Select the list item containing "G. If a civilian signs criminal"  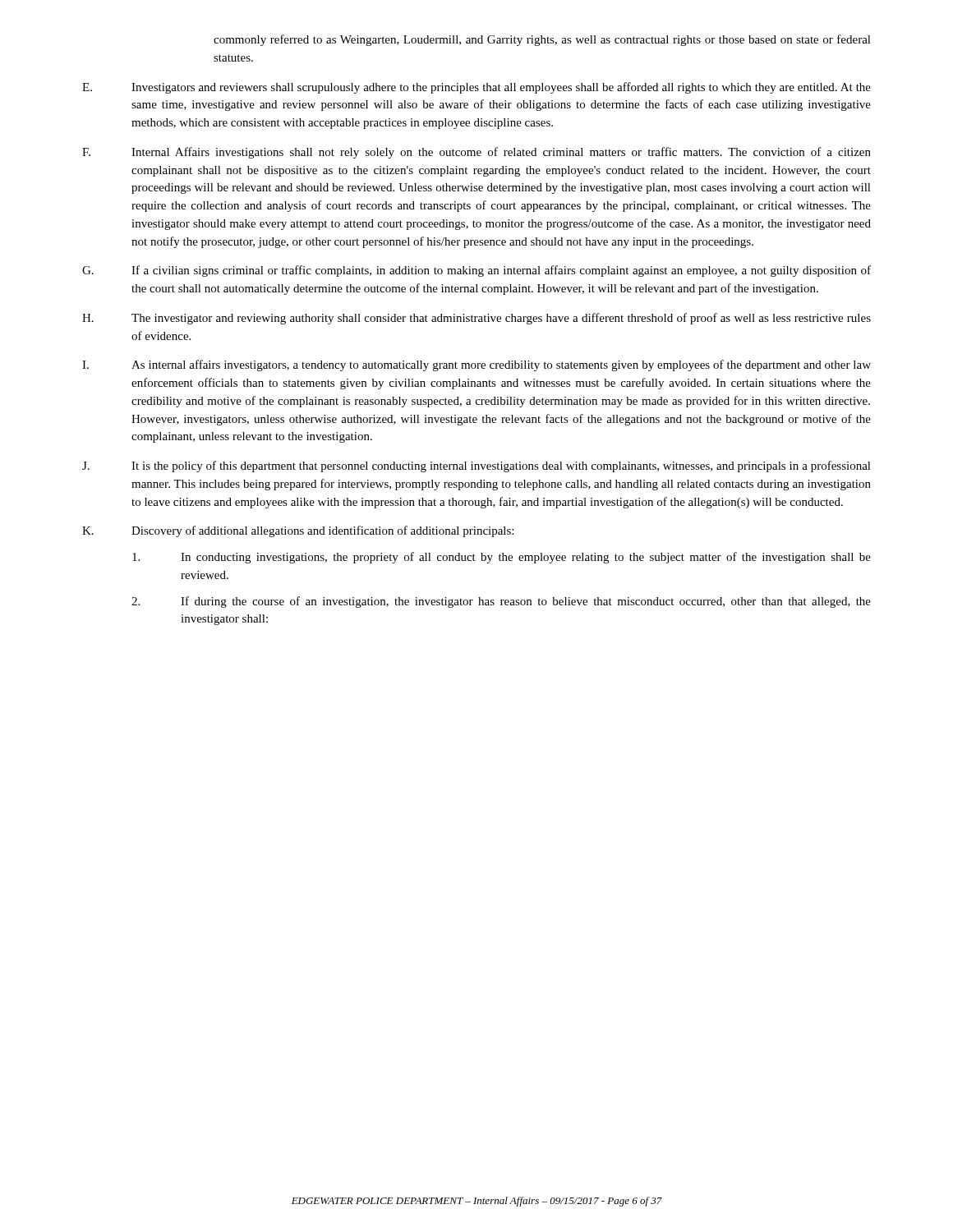coord(476,280)
